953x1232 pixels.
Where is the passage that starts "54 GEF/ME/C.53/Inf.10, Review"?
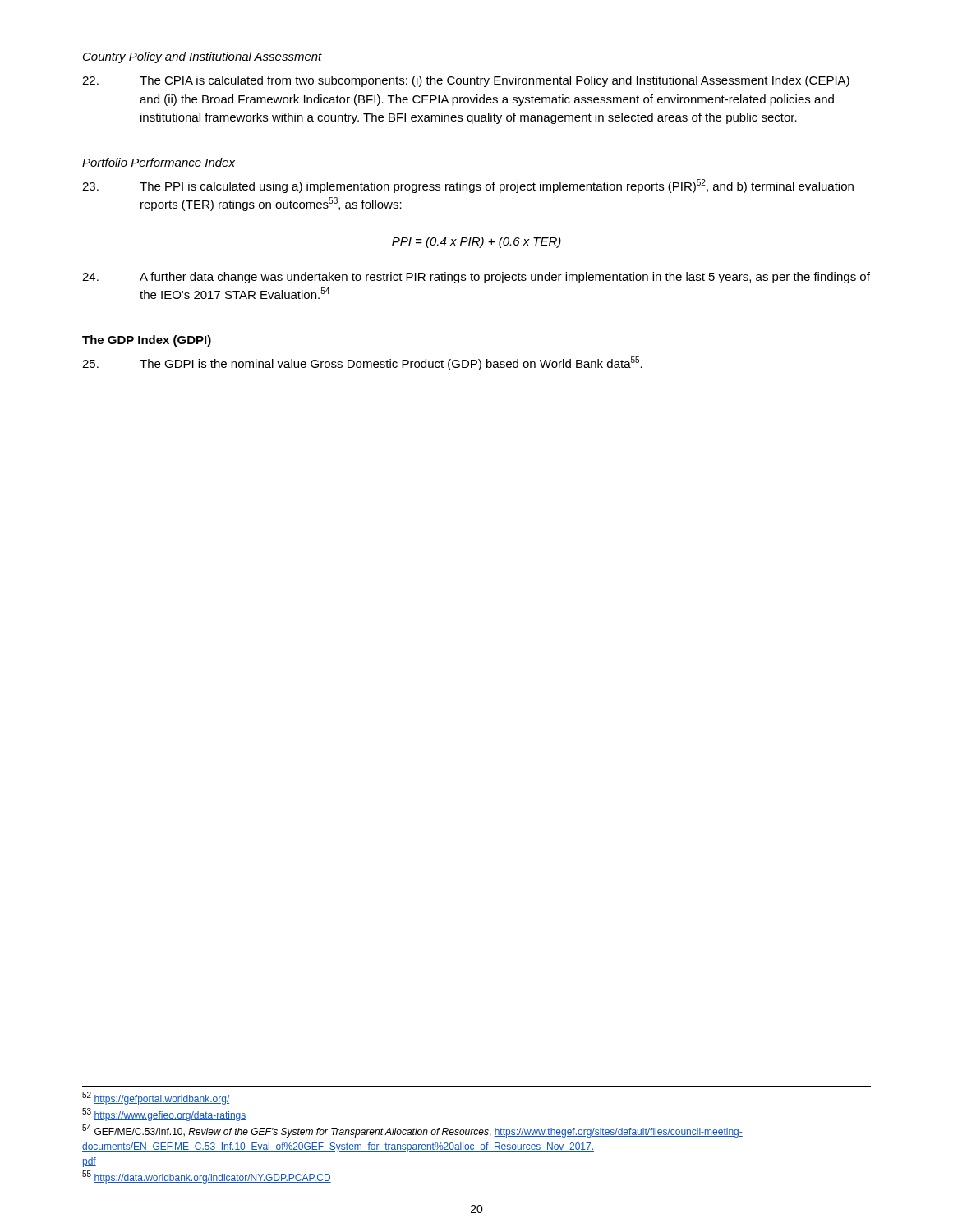click(412, 1146)
